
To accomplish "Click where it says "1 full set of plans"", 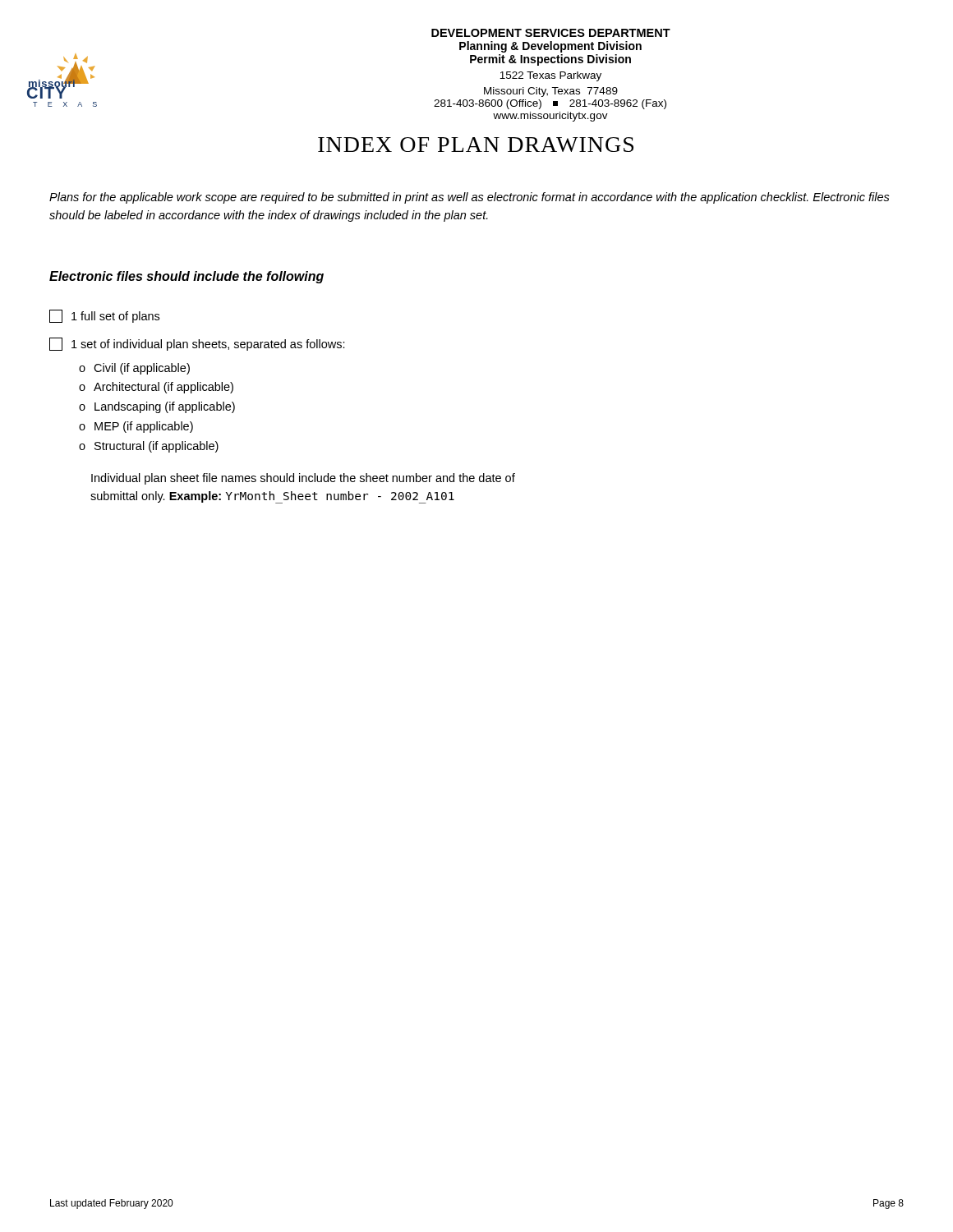I will tap(105, 316).
